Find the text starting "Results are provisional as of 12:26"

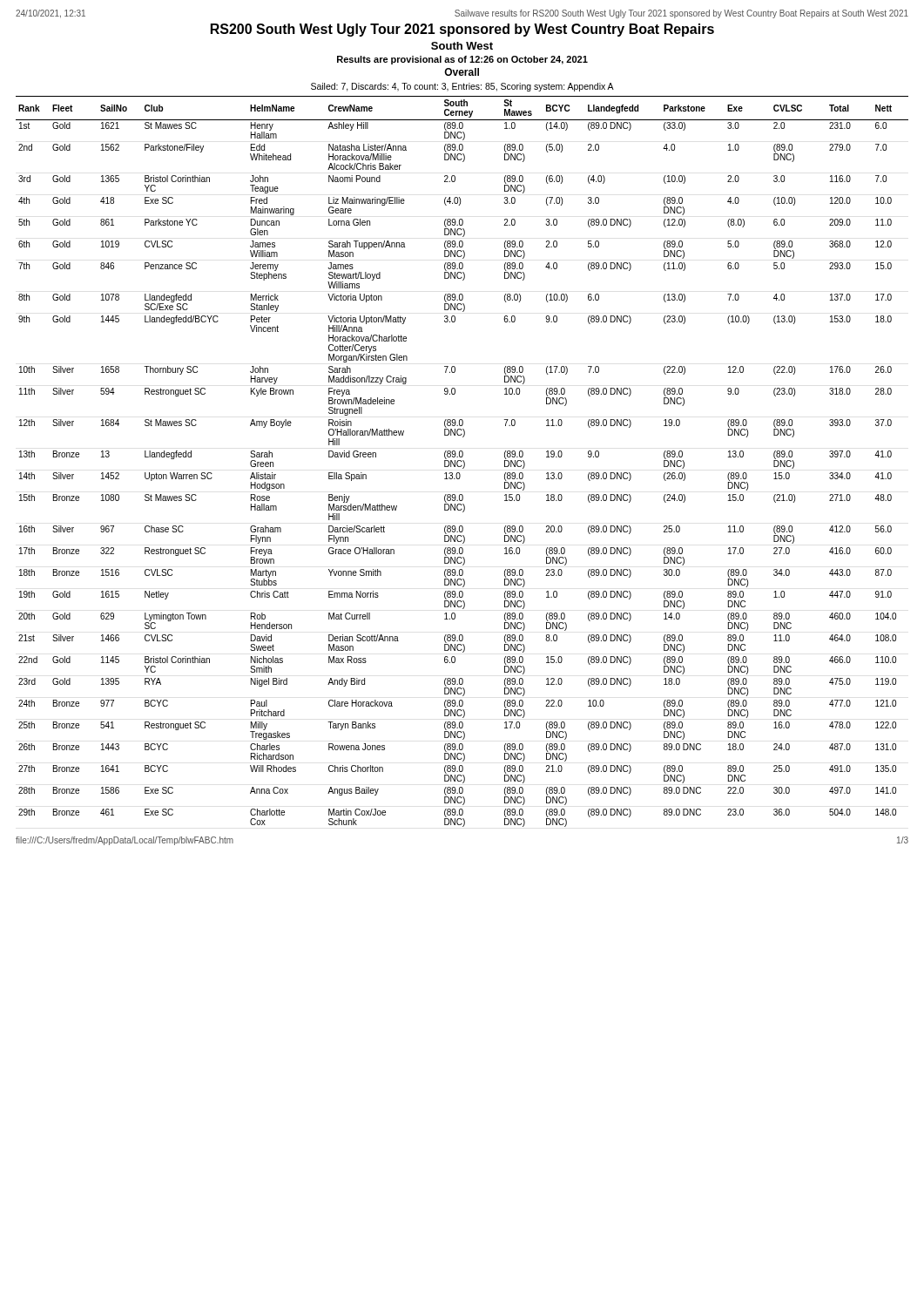click(x=462, y=59)
